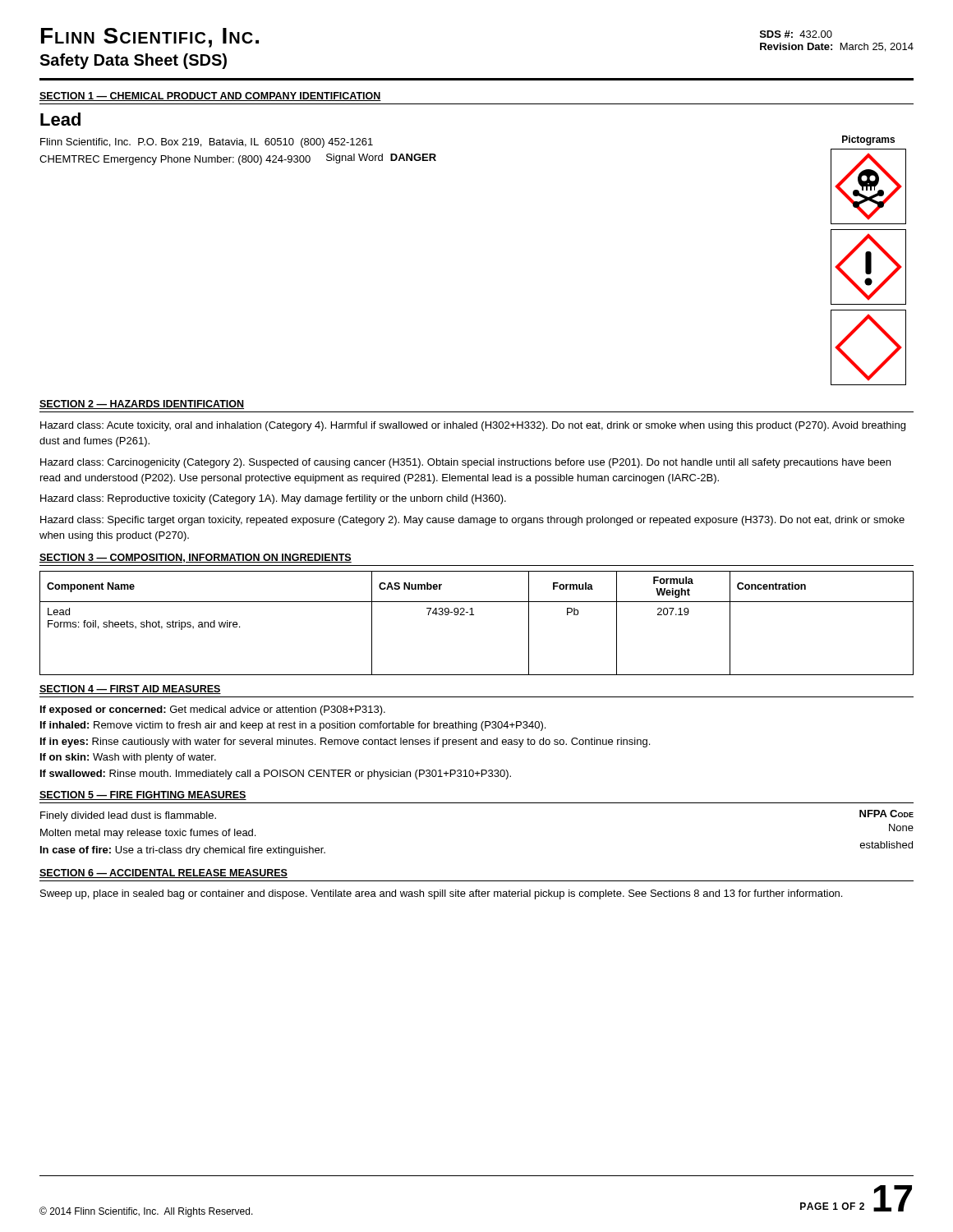953x1232 pixels.
Task: Point to the text starting "Hazard class: Reproductive toxicity (Category 1A)."
Action: pyautogui.click(x=273, y=498)
